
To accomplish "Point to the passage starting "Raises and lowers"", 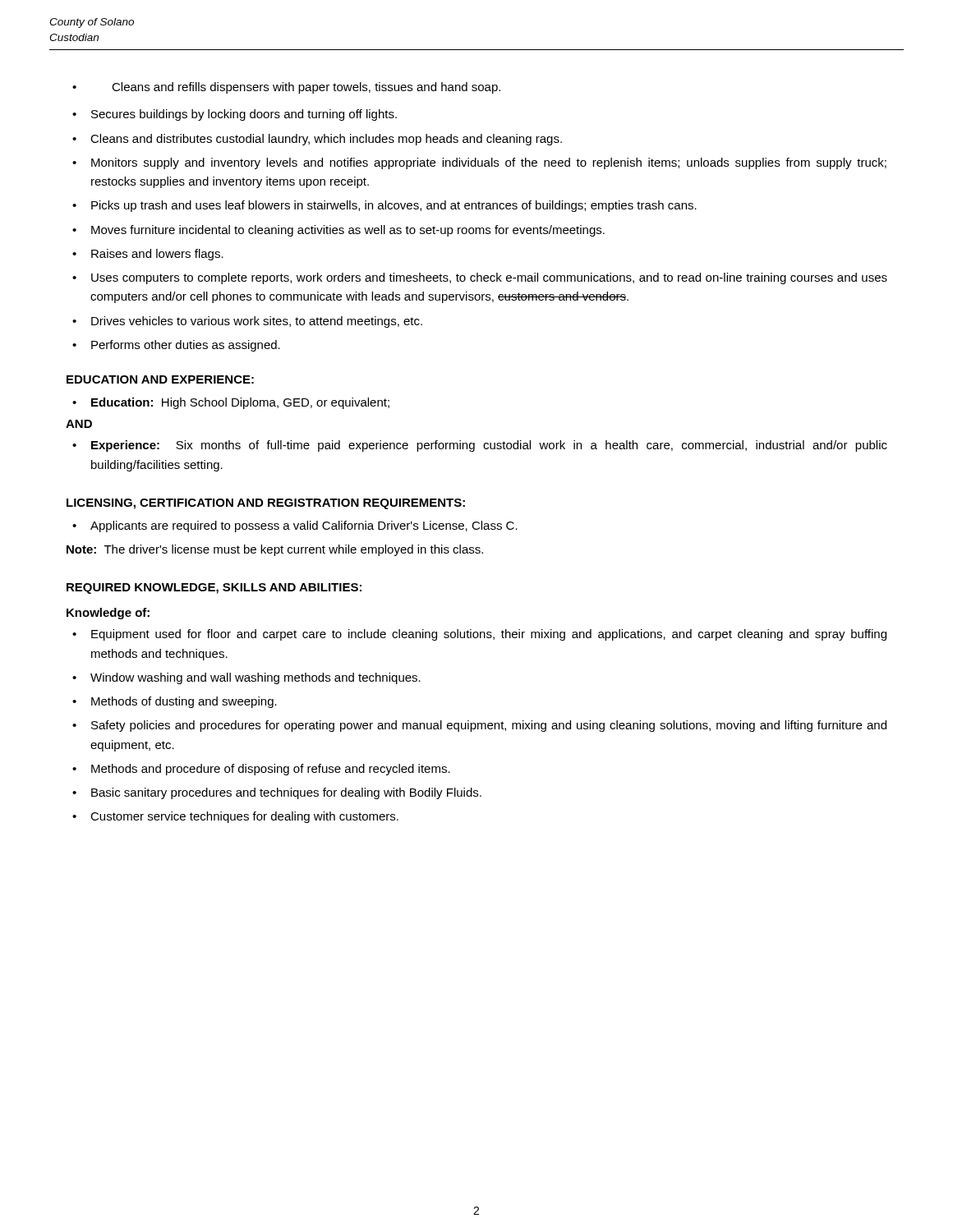I will click(x=157, y=253).
